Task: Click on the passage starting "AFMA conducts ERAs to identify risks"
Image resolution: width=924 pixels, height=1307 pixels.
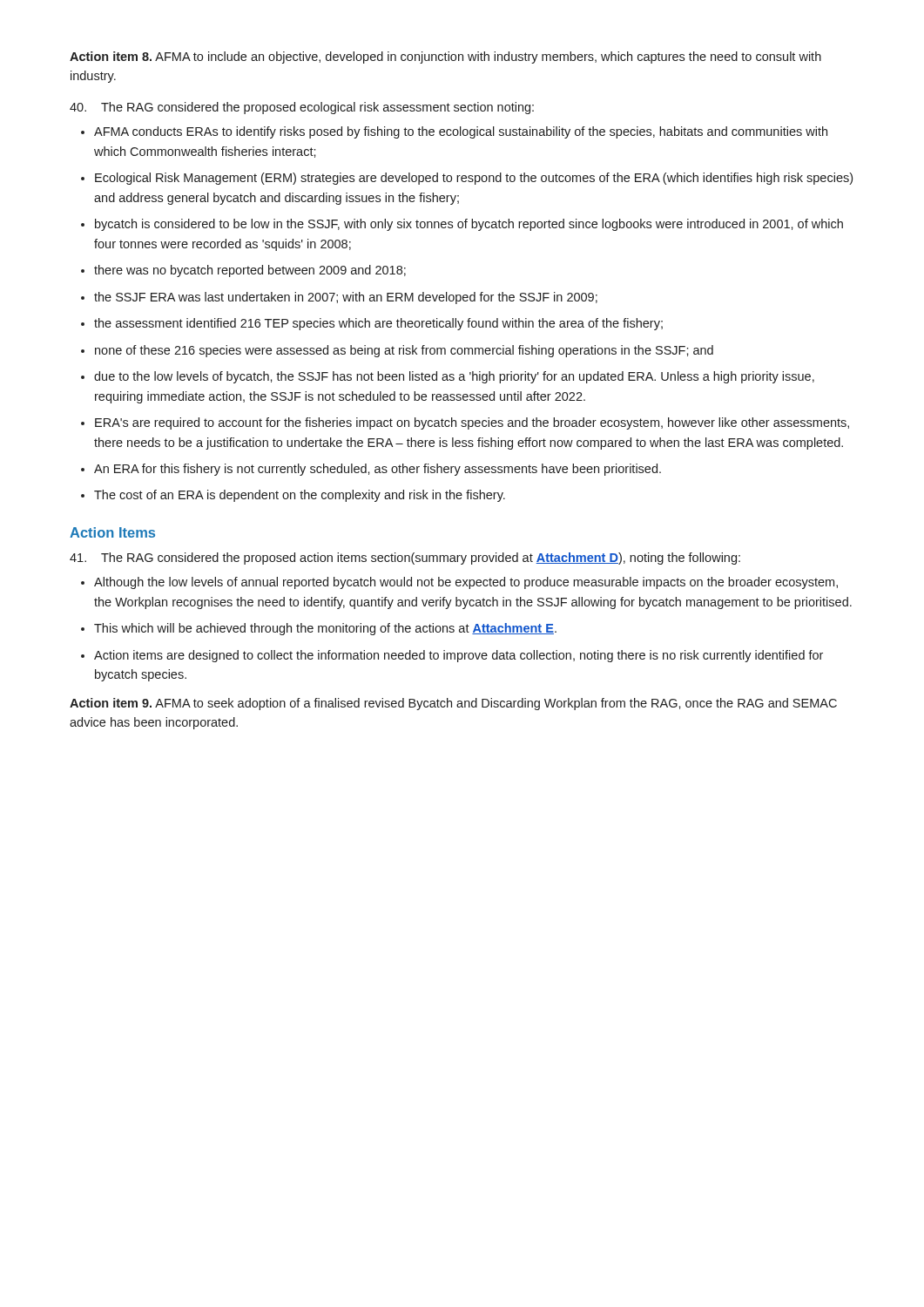Action: coord(461,142)
